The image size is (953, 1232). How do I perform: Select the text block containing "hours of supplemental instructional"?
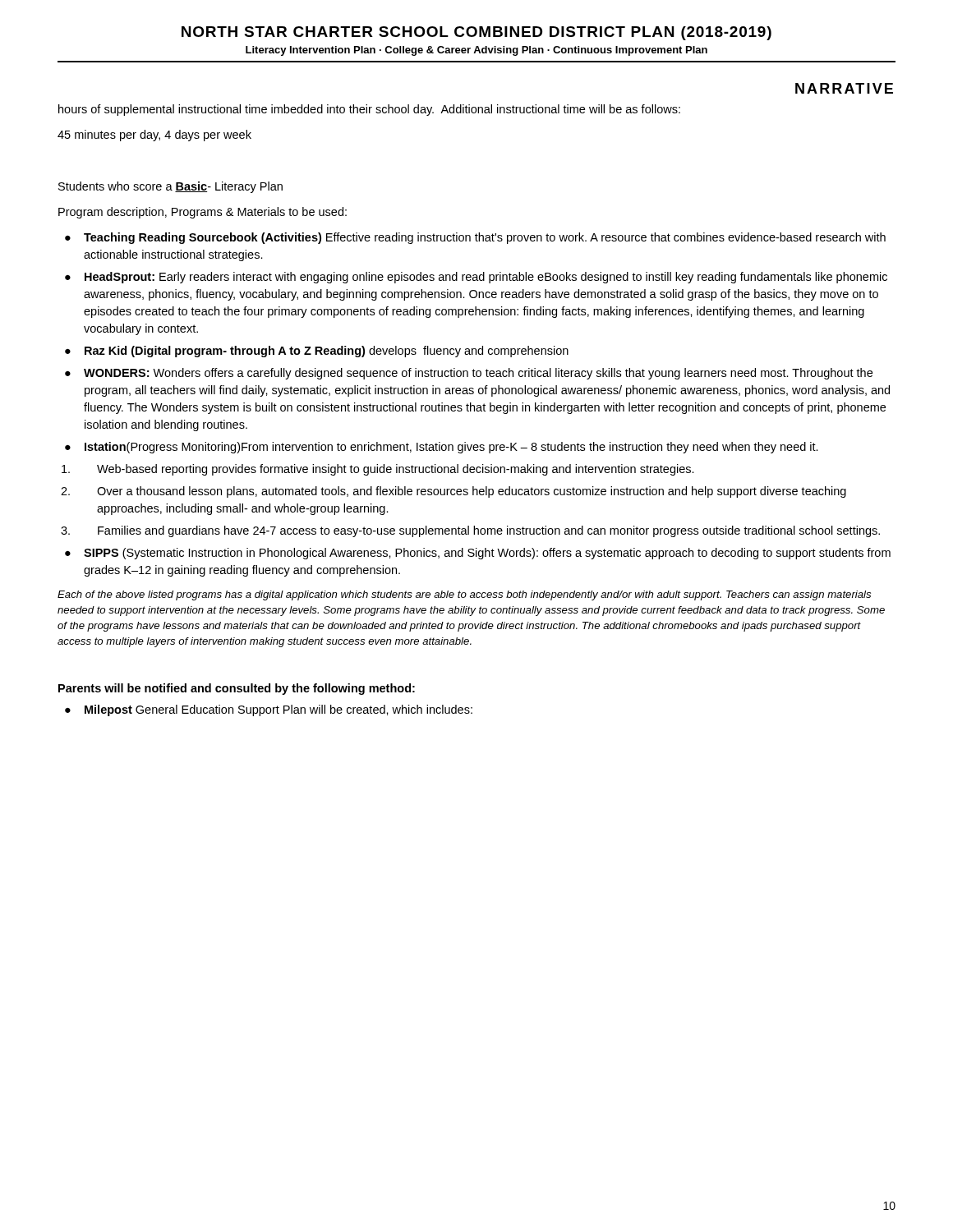coord(369,109)
